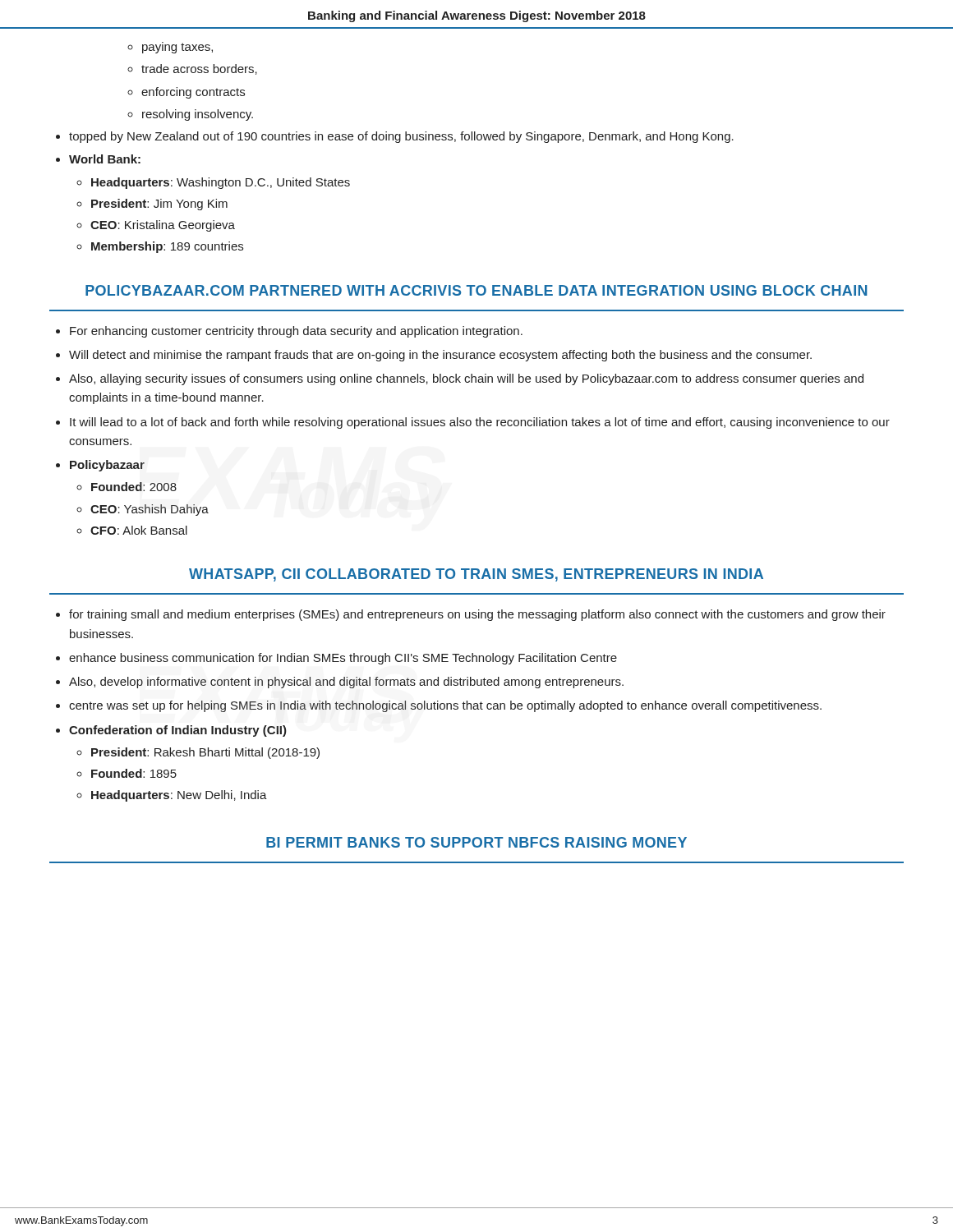Point to the text block starting "WHATSAPP, CII COLLABORATED TO TRAIN SMES,"
Image resolution: width=953 pixels, height=1232 pixels.
[x=476, y=574]
